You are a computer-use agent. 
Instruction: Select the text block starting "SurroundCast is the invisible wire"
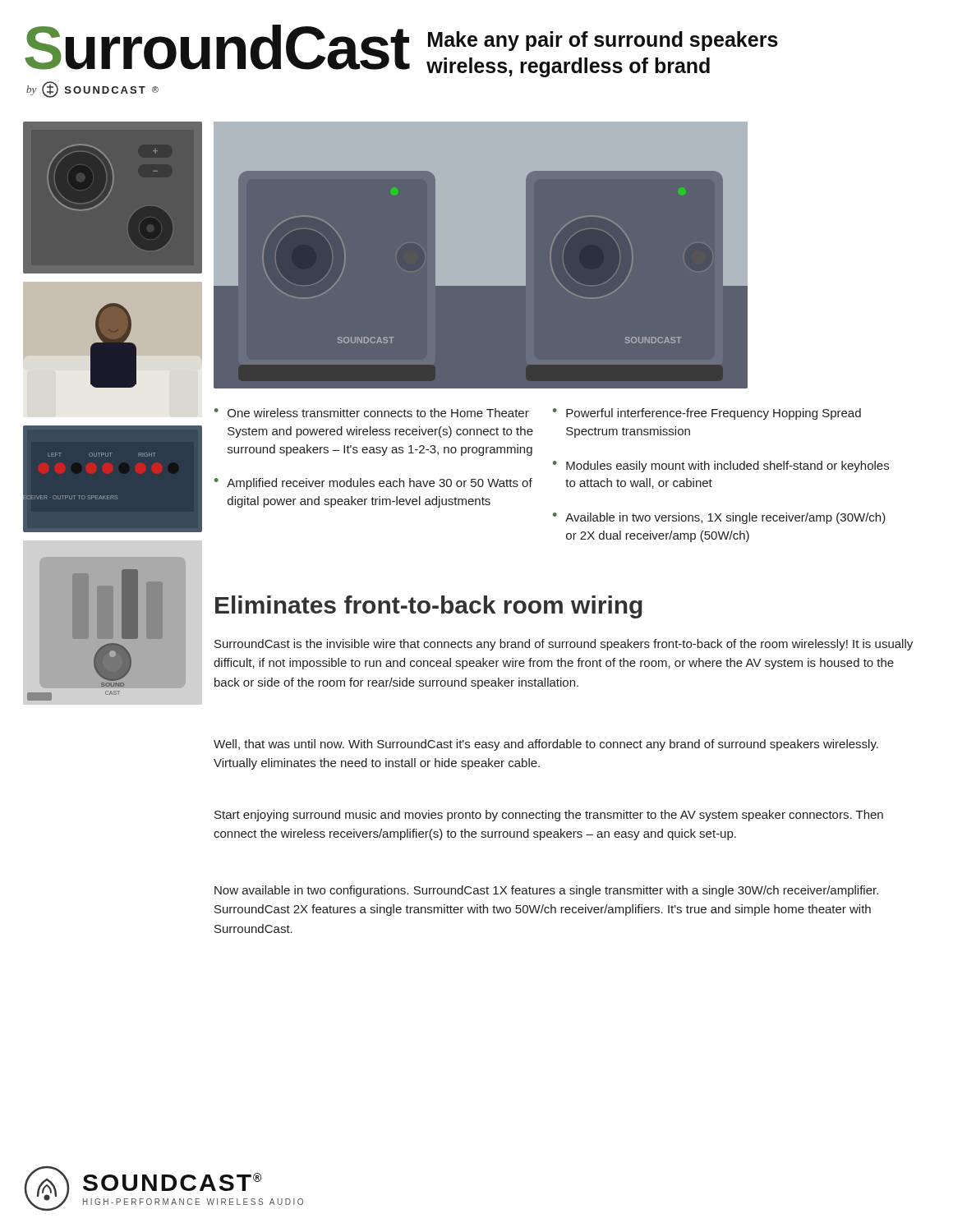(567, 663)
